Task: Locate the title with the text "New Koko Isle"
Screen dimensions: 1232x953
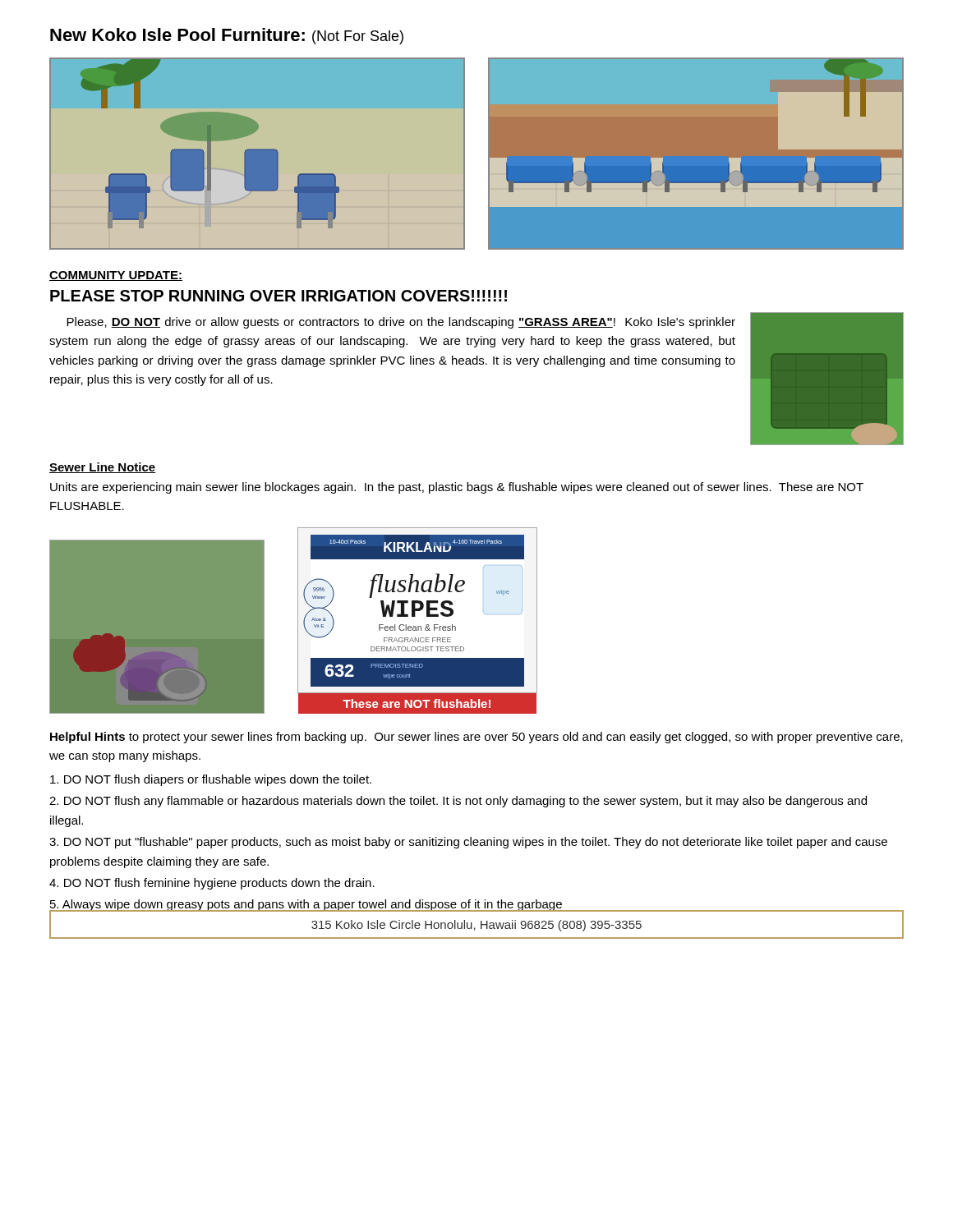Action: click(227, 35)
